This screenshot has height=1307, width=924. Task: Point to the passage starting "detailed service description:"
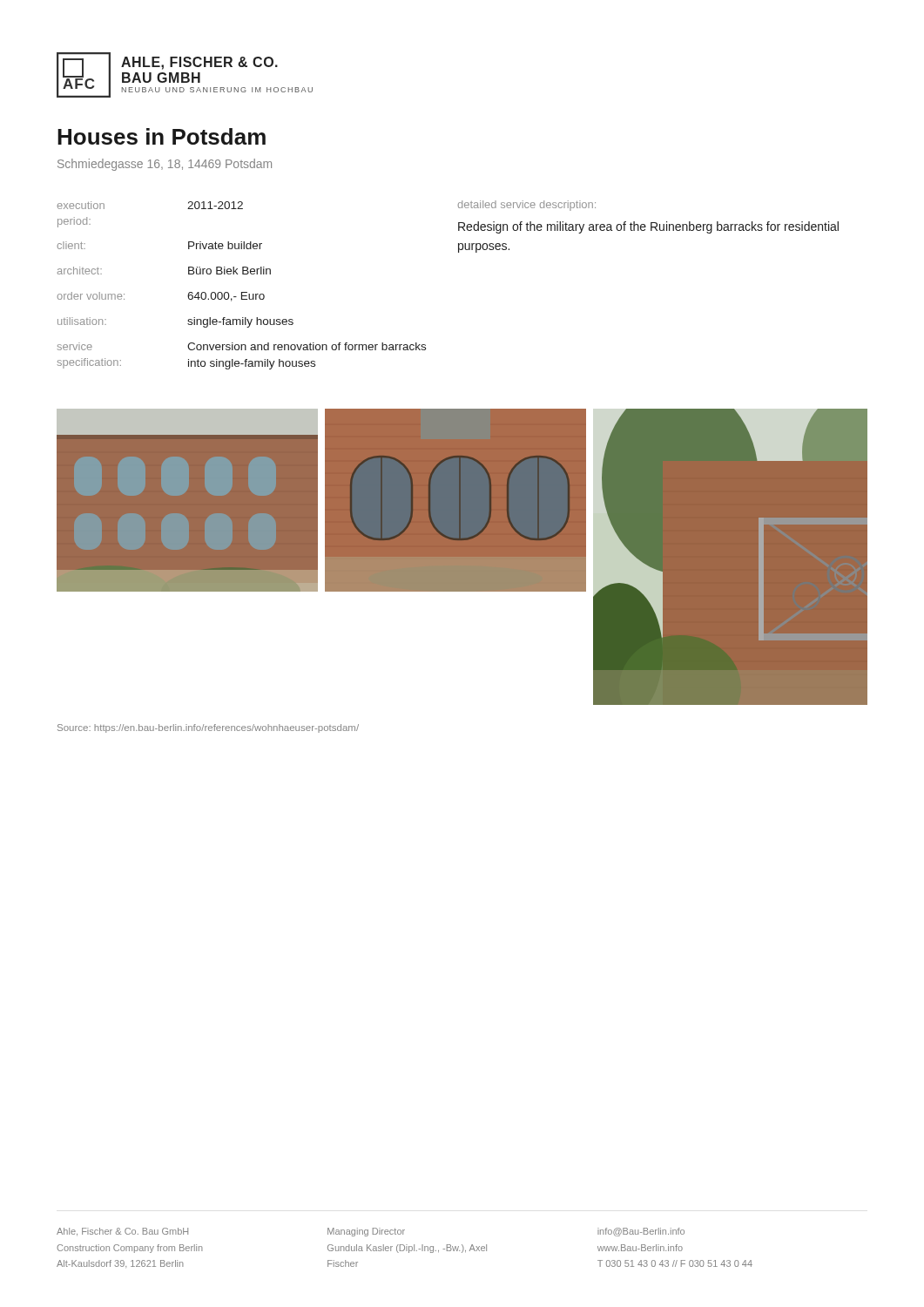pos(662,227)
